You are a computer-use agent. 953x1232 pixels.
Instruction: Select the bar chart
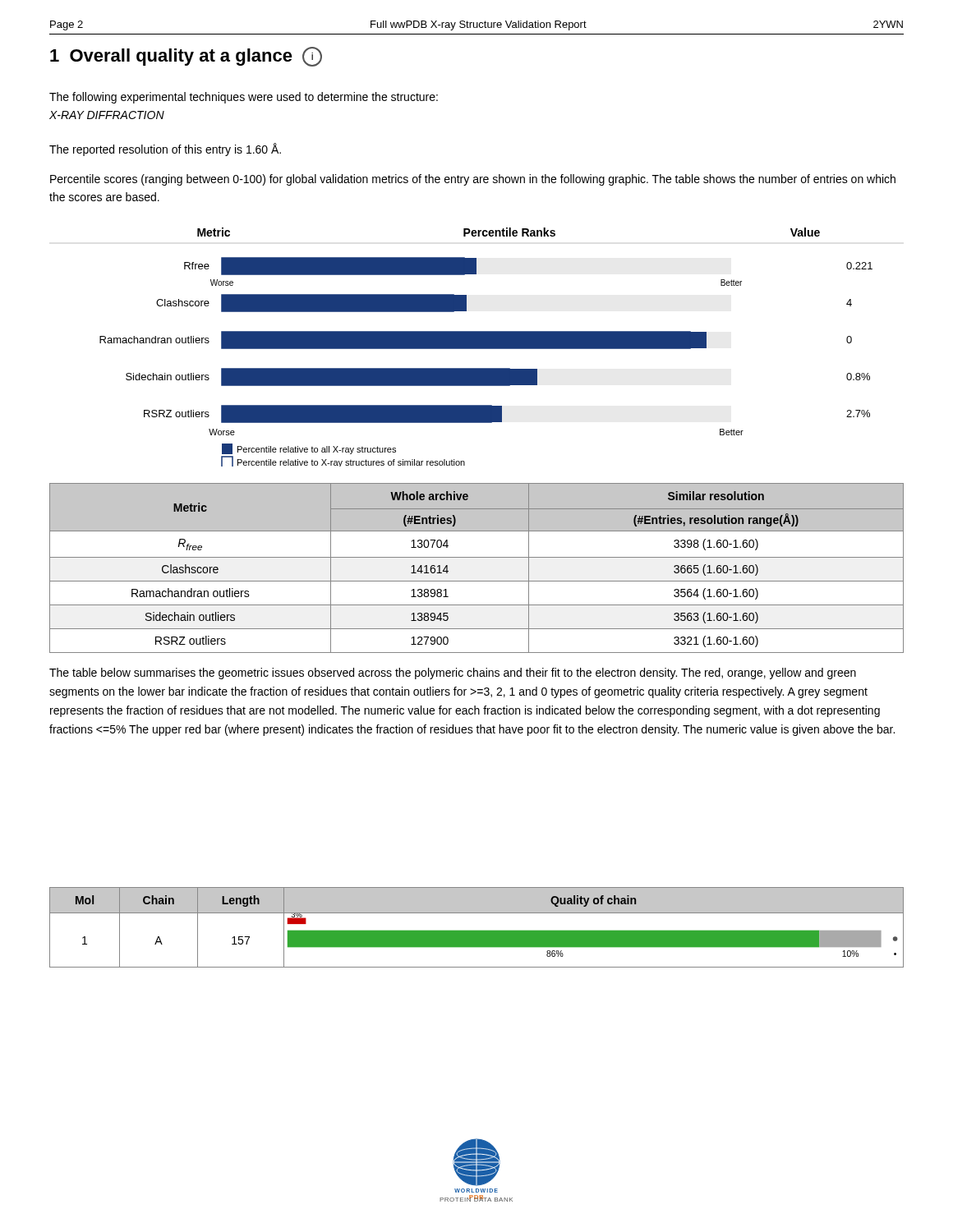(476, 343)
